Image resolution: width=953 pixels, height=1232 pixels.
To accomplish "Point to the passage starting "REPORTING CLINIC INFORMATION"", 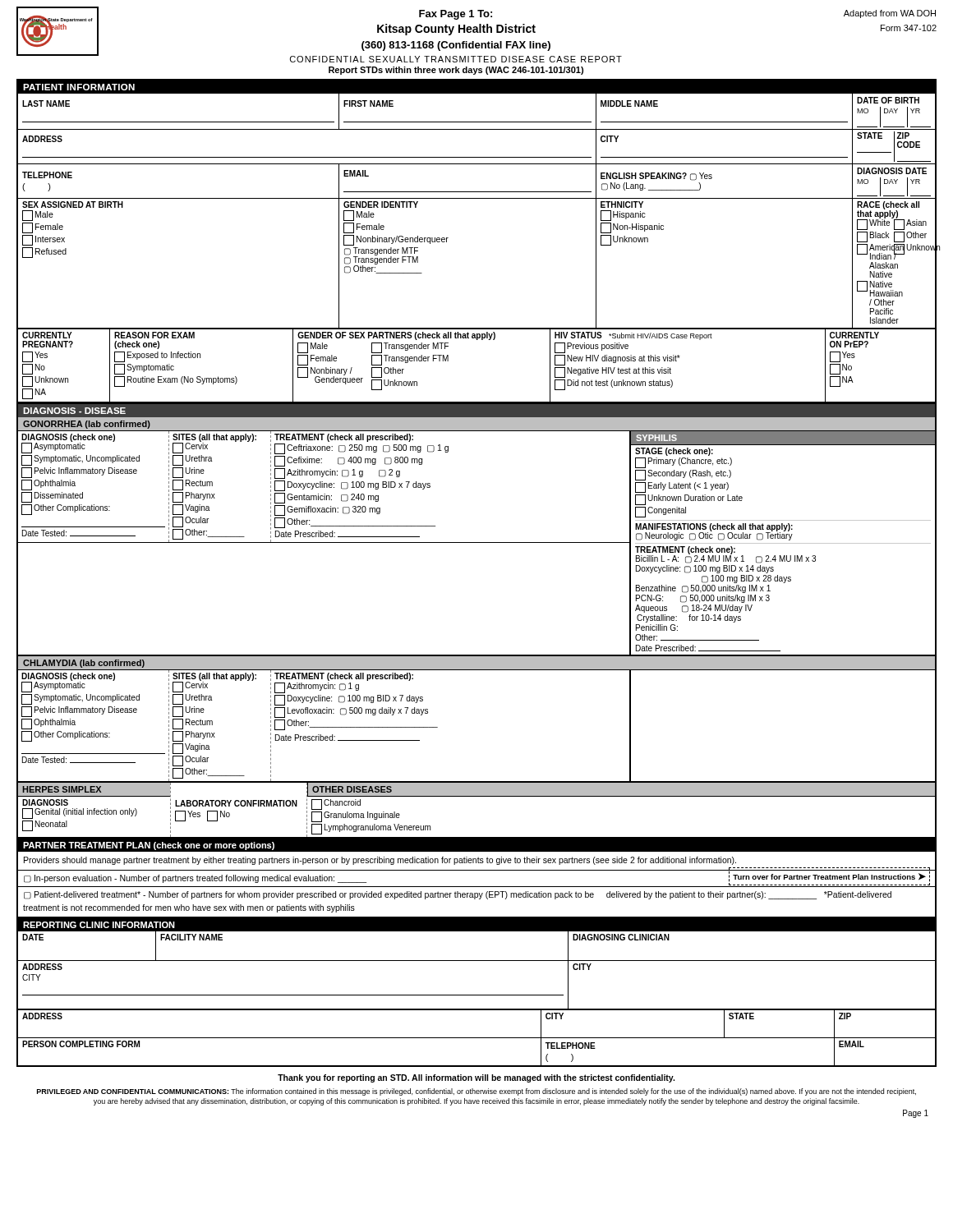I will (99, 925).
